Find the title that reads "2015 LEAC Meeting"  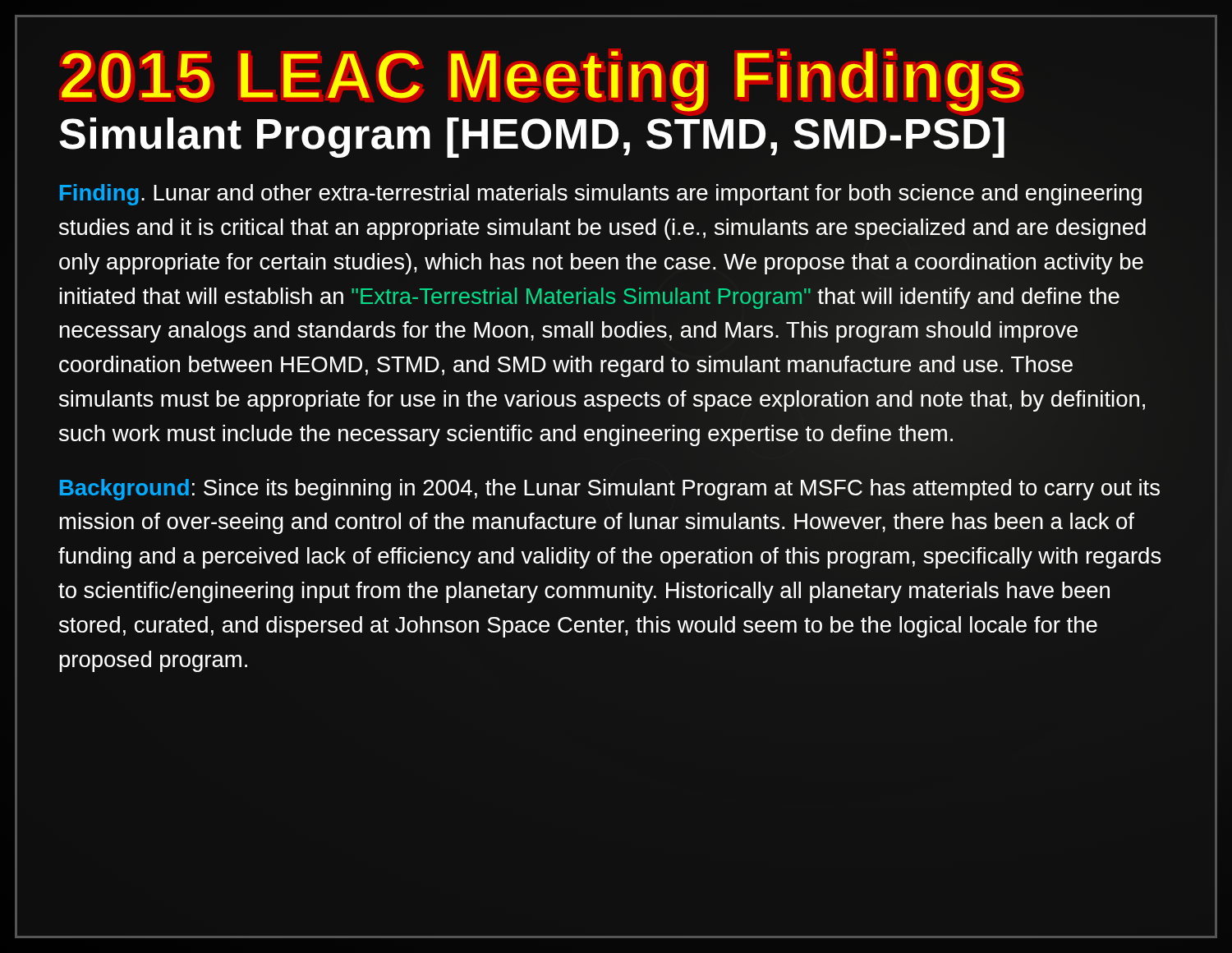(x=616, y=100)
